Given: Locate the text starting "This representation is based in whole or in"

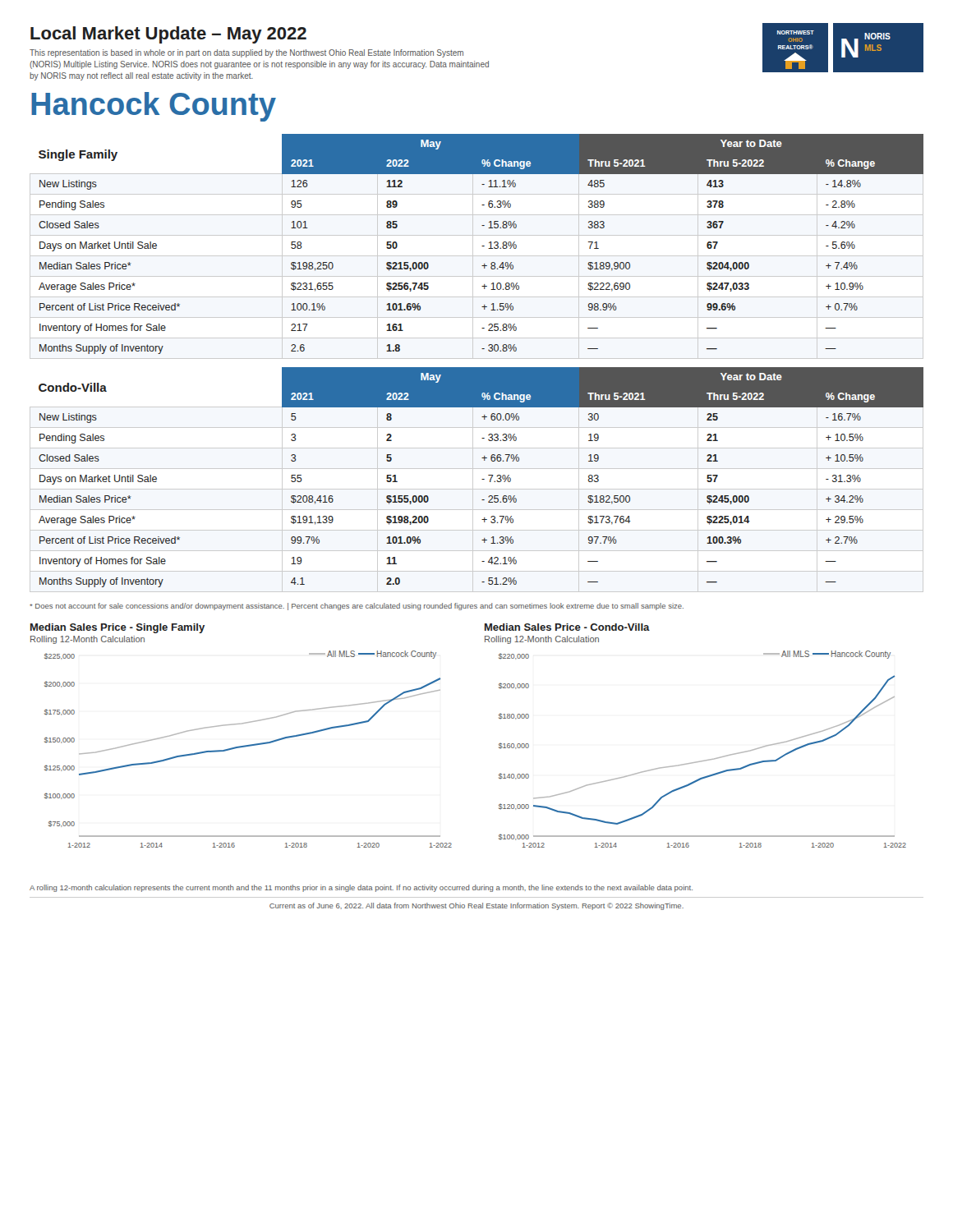Looking at the screenshot, I should click(x=259, y=64).
